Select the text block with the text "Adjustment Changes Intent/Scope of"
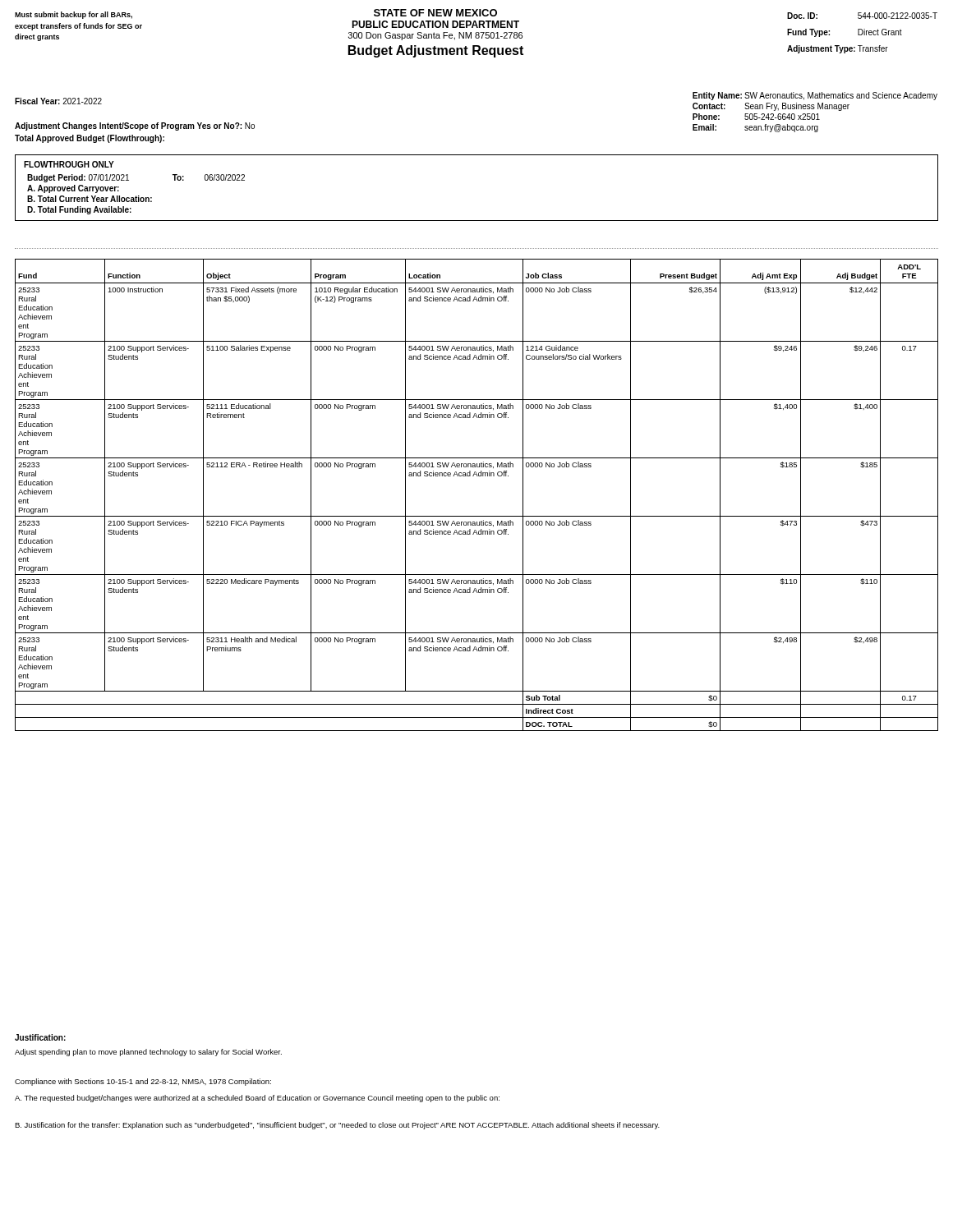This screenshot has width=953, height=1232. (x=135, y=126)
